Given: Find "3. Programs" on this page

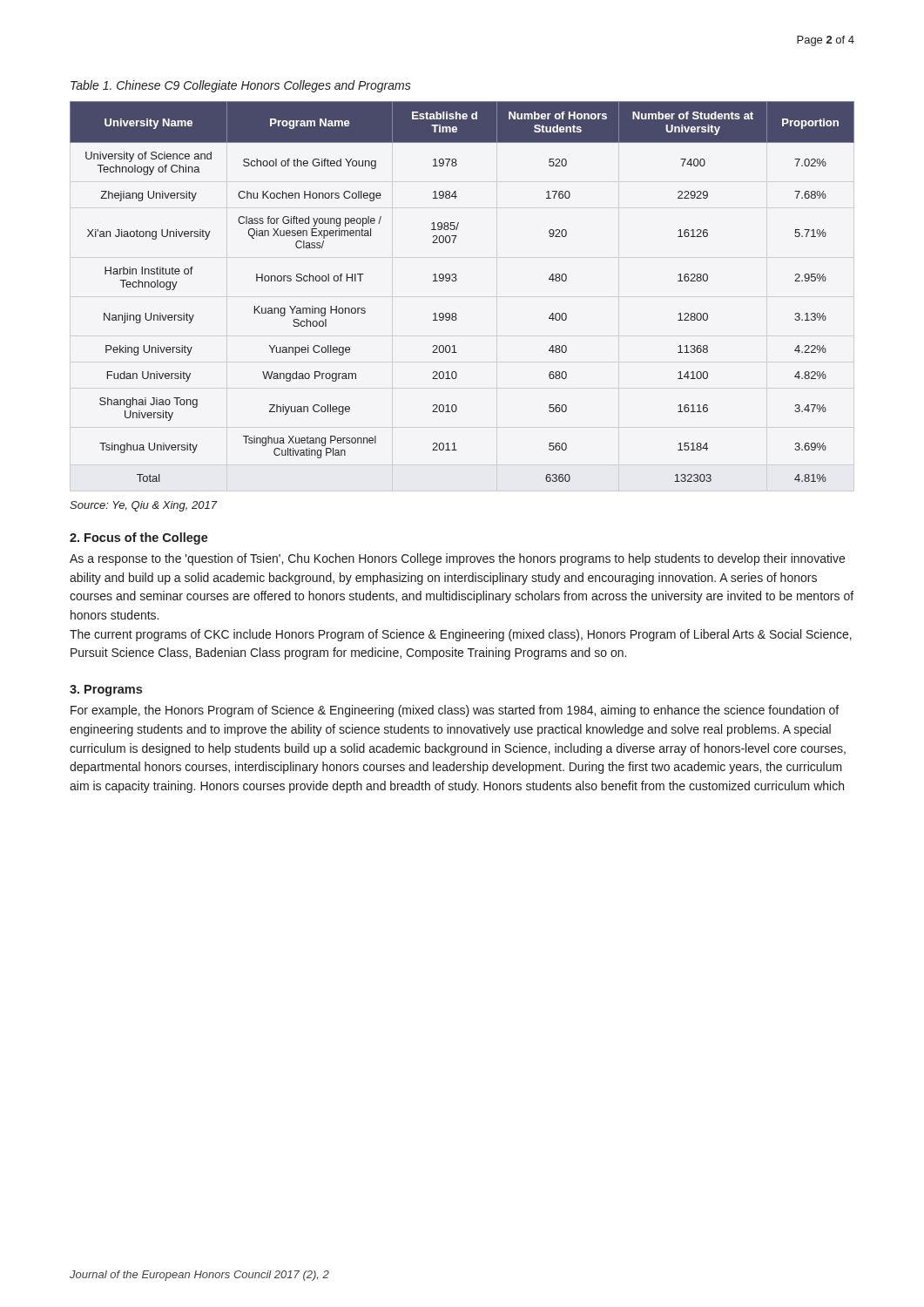Looking at the screenshot, I should click(x=106, y=689).
